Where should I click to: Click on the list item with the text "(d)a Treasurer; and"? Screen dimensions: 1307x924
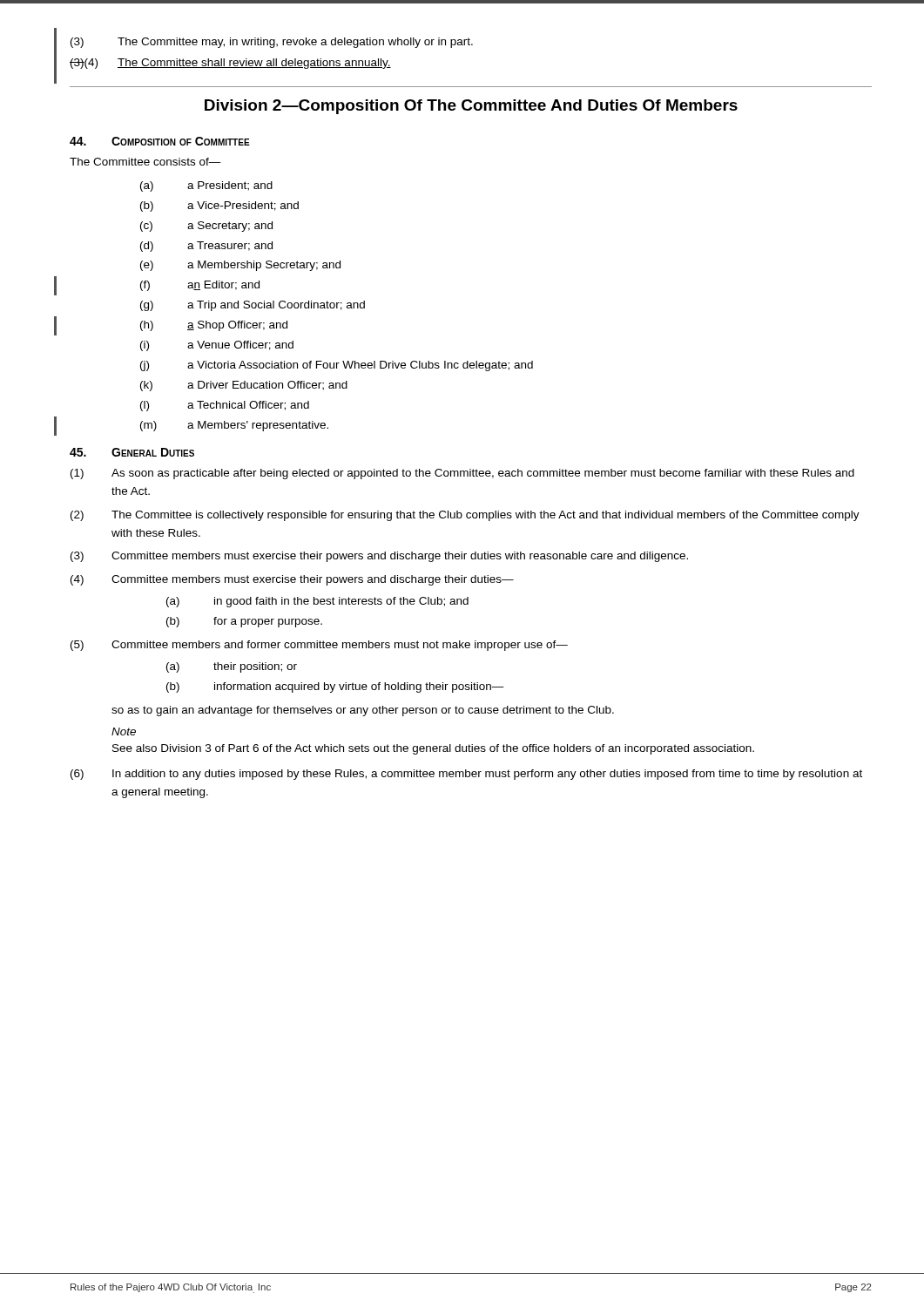[x=206, y=246]
